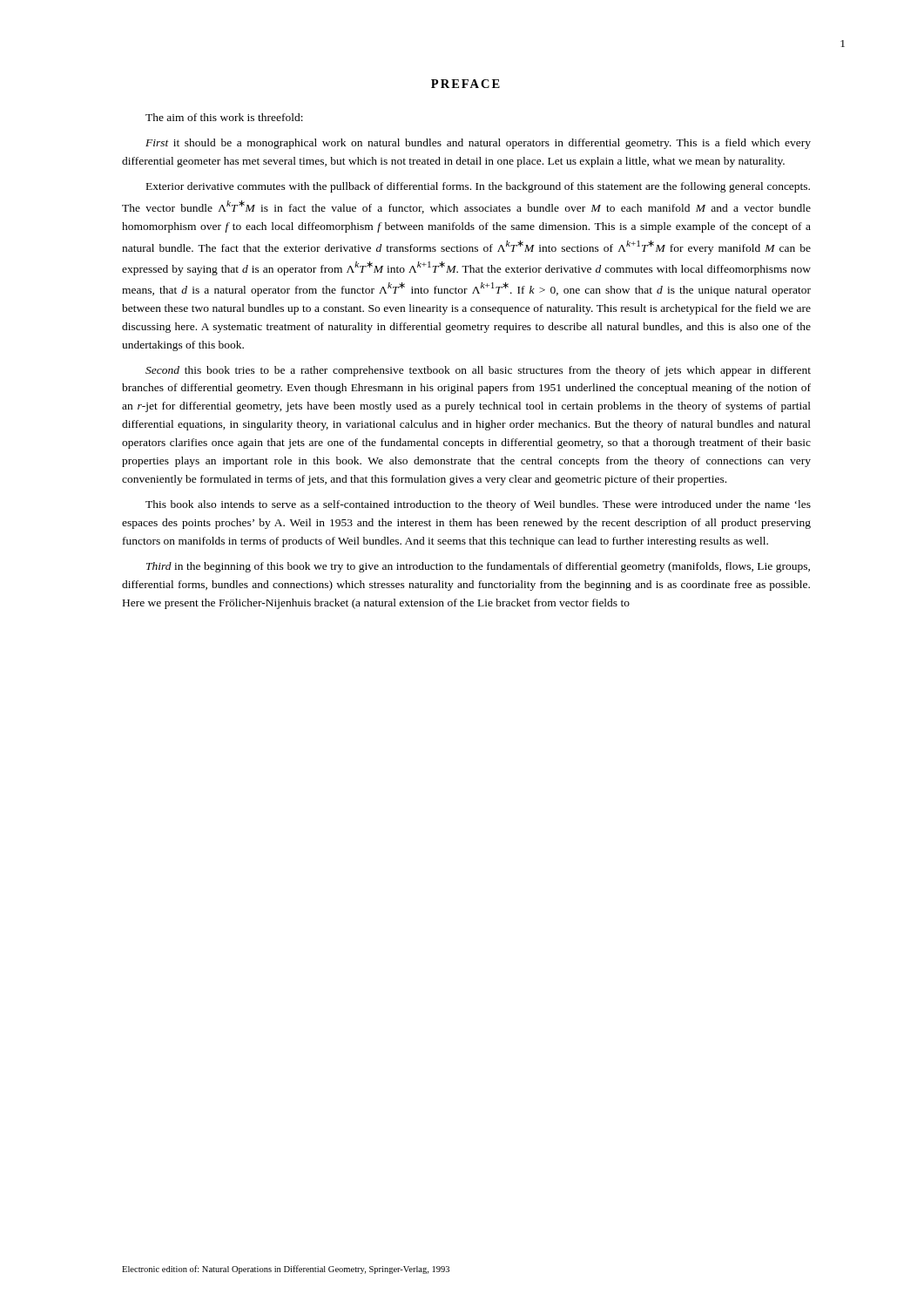This screenshot has height=1307, width=924.
Task: Click on the element starting "The aim of this work"
Action: 224,118
